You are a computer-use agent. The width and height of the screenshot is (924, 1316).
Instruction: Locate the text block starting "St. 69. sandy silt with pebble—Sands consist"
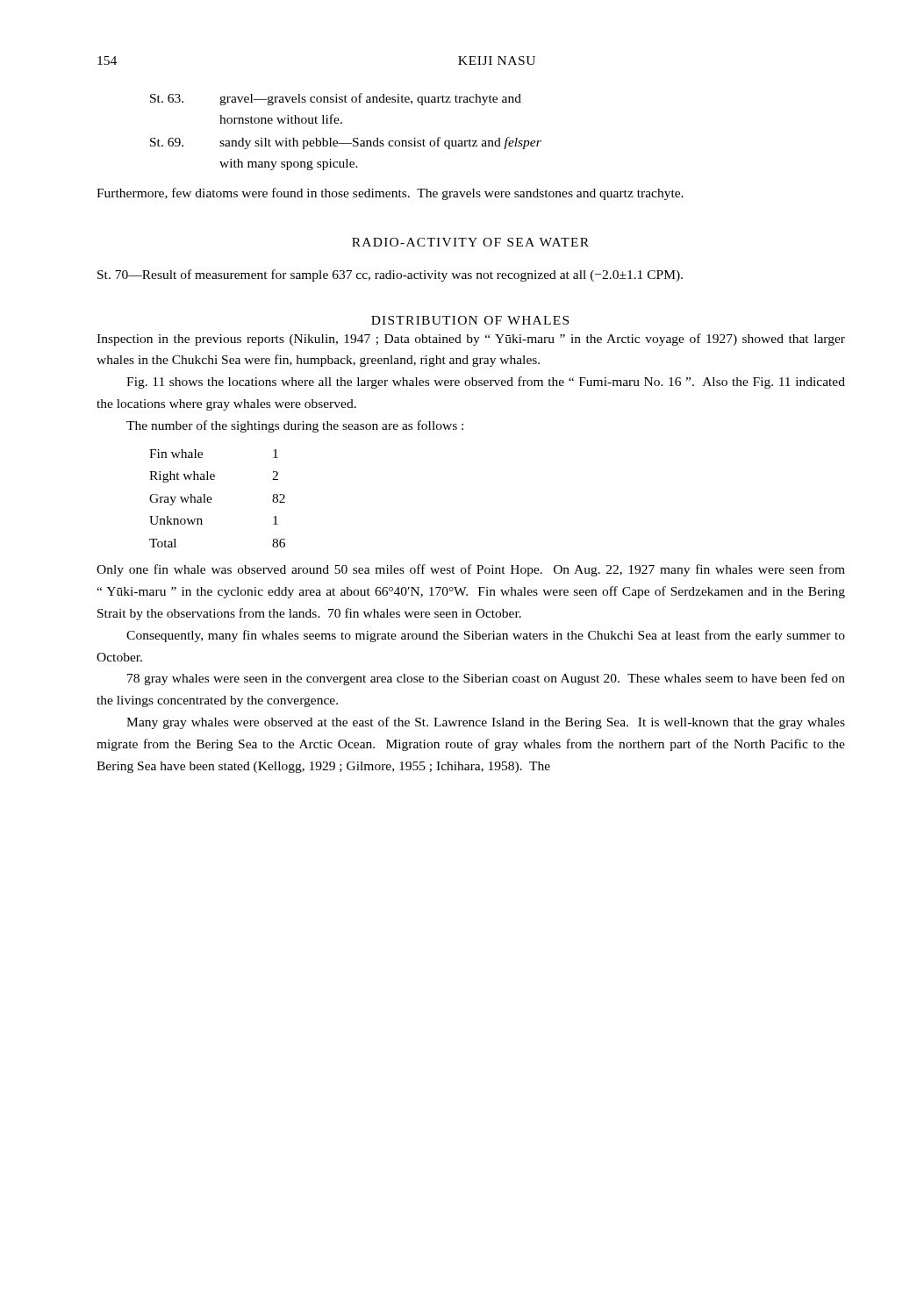[497, 153]
